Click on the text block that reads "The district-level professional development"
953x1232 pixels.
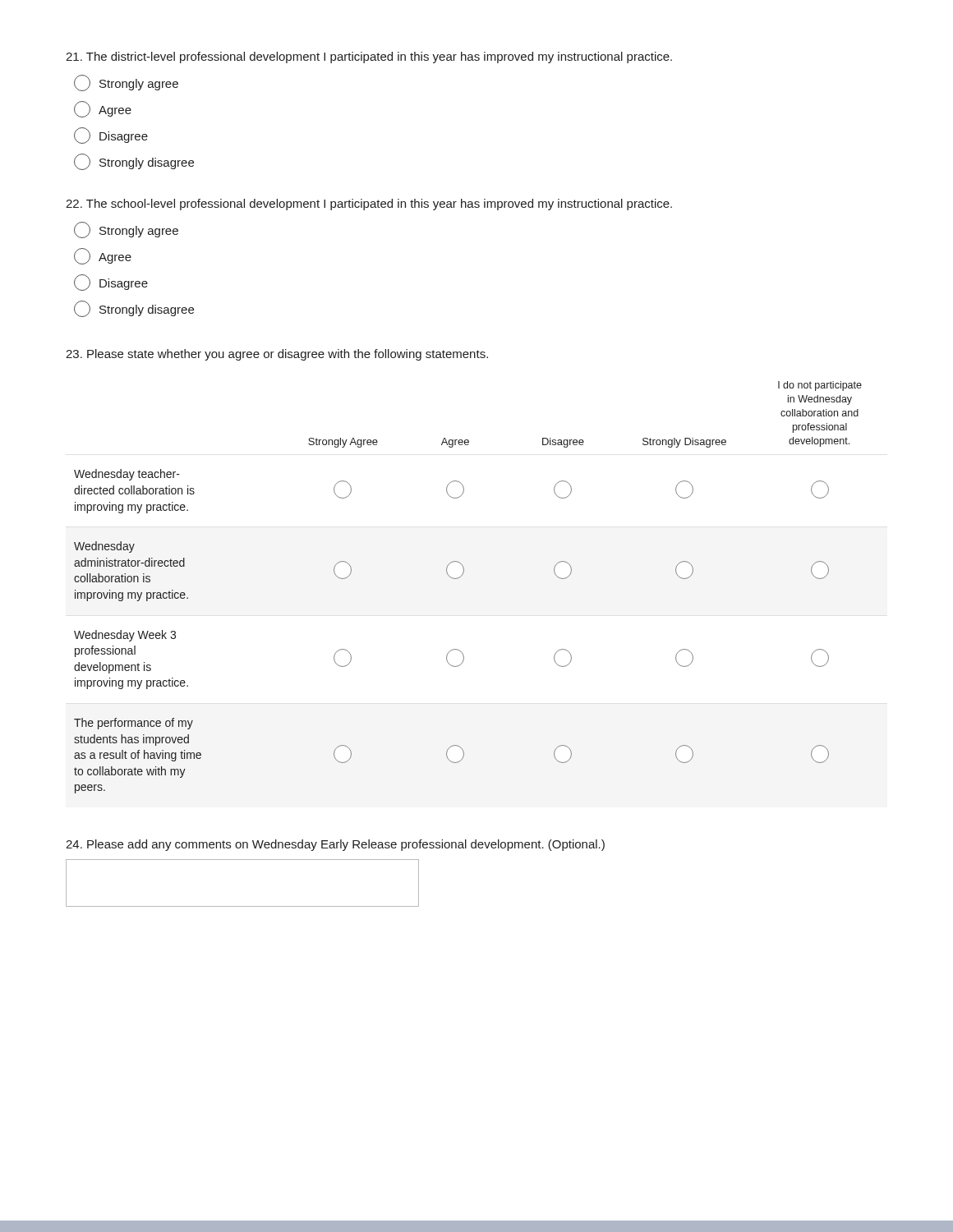click(x=369, y=56)
